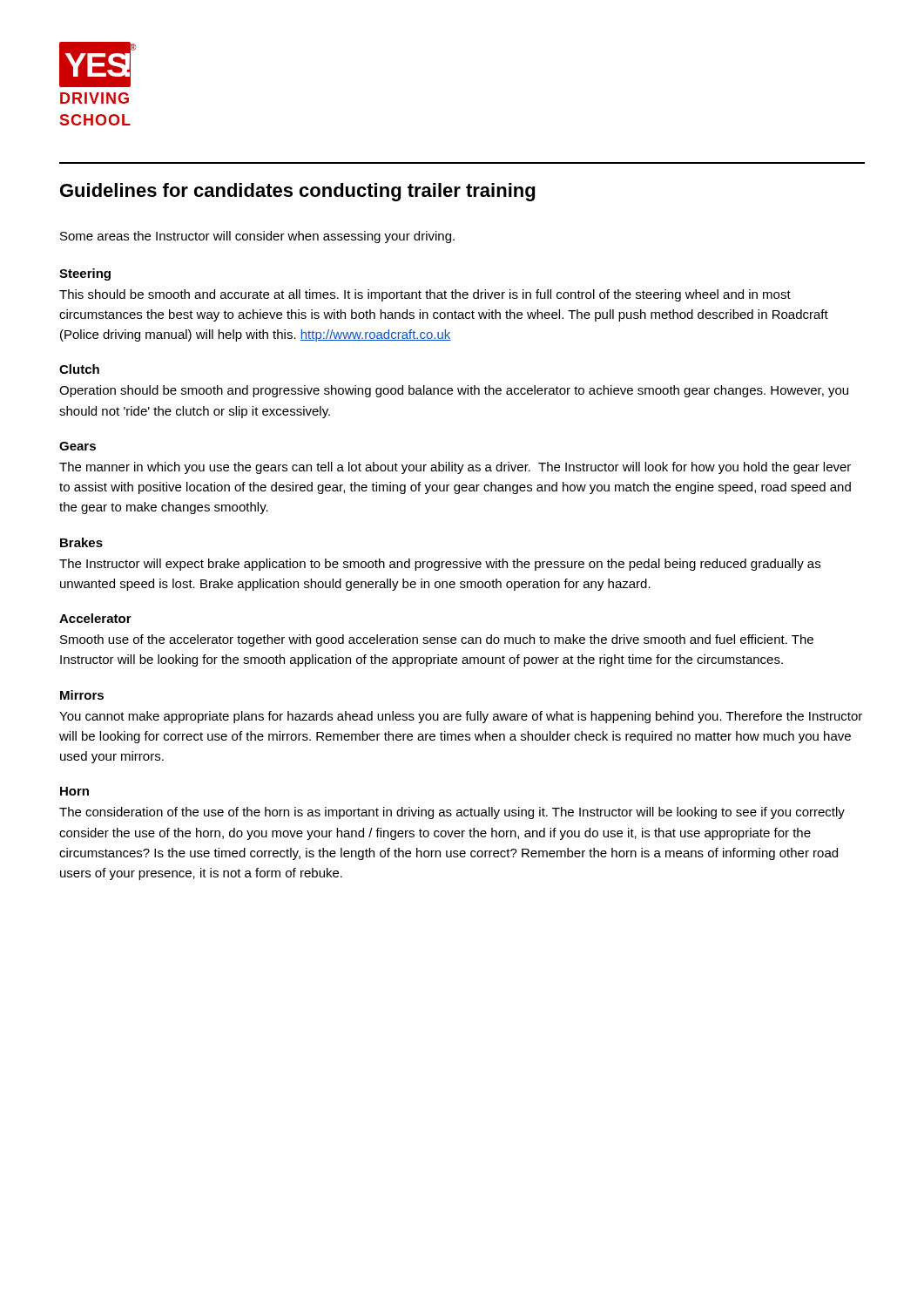Locate the element starting "Guidelines for candidates conducting trailer training"
The height and width of the screenshot is (1307, 924).
coord(462,191)
